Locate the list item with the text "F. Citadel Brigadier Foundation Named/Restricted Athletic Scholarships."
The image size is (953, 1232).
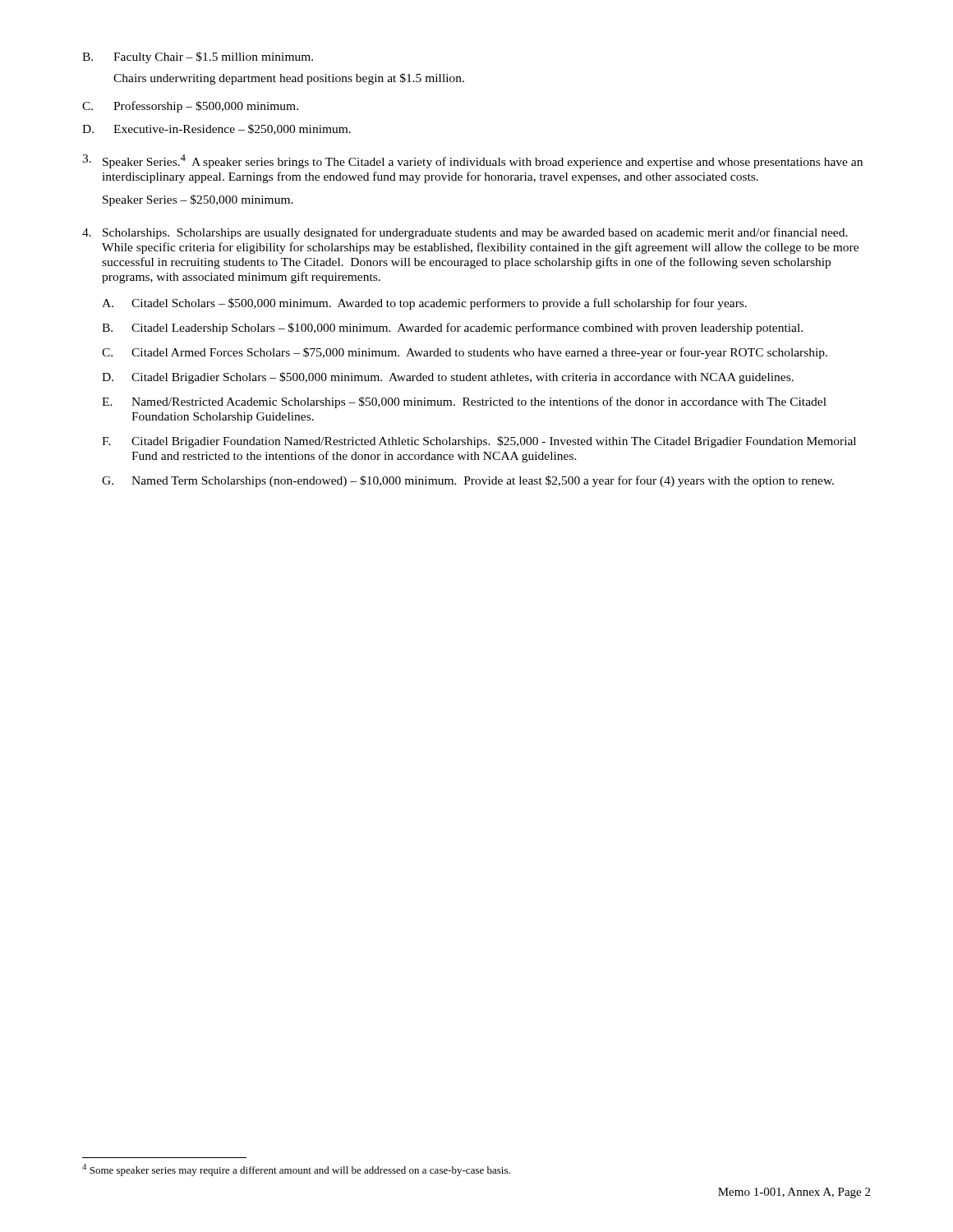point(486,449)
